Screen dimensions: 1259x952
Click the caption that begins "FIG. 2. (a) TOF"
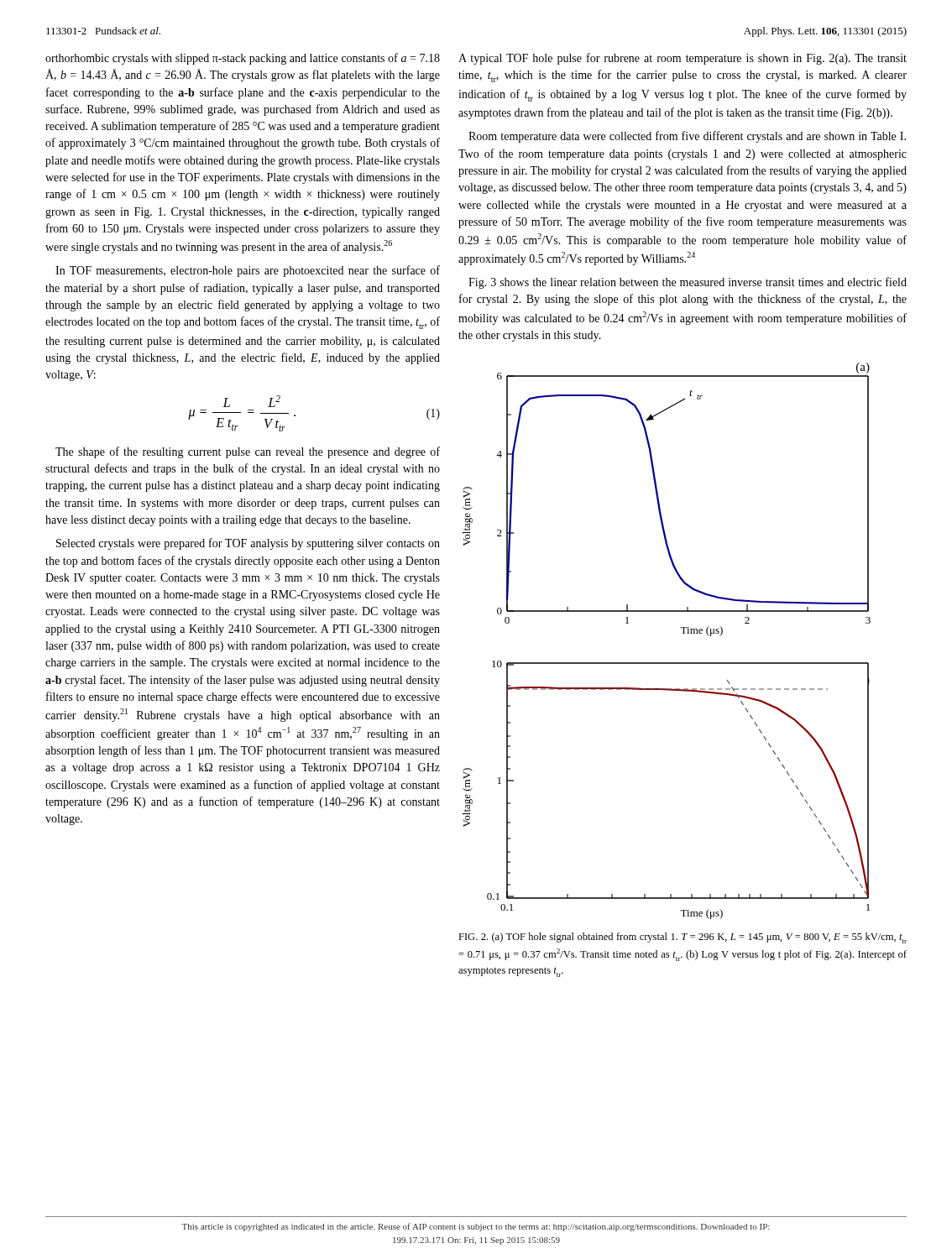pos(683,955)
